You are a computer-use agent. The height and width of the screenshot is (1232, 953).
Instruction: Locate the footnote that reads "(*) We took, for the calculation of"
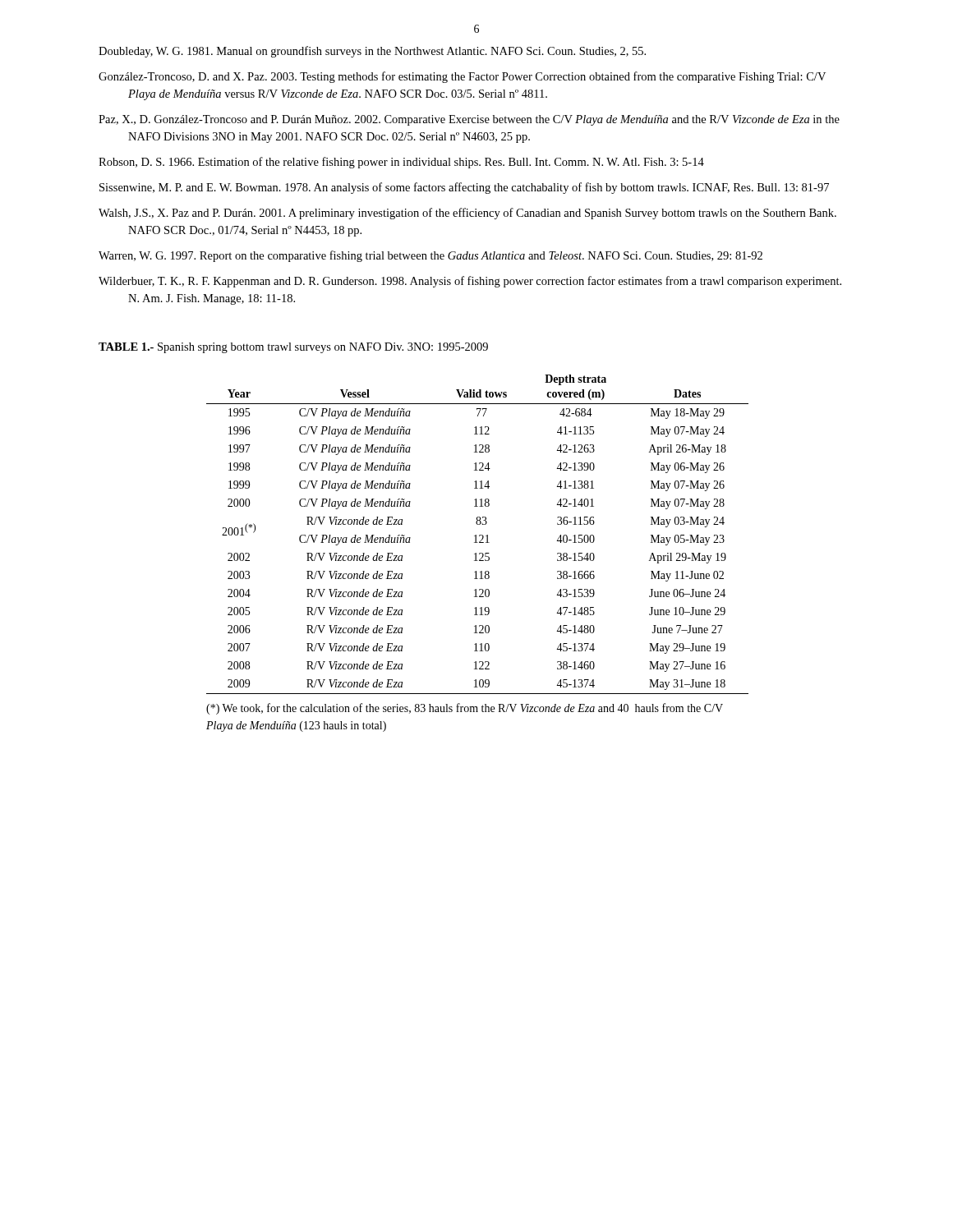coord(465,717)
